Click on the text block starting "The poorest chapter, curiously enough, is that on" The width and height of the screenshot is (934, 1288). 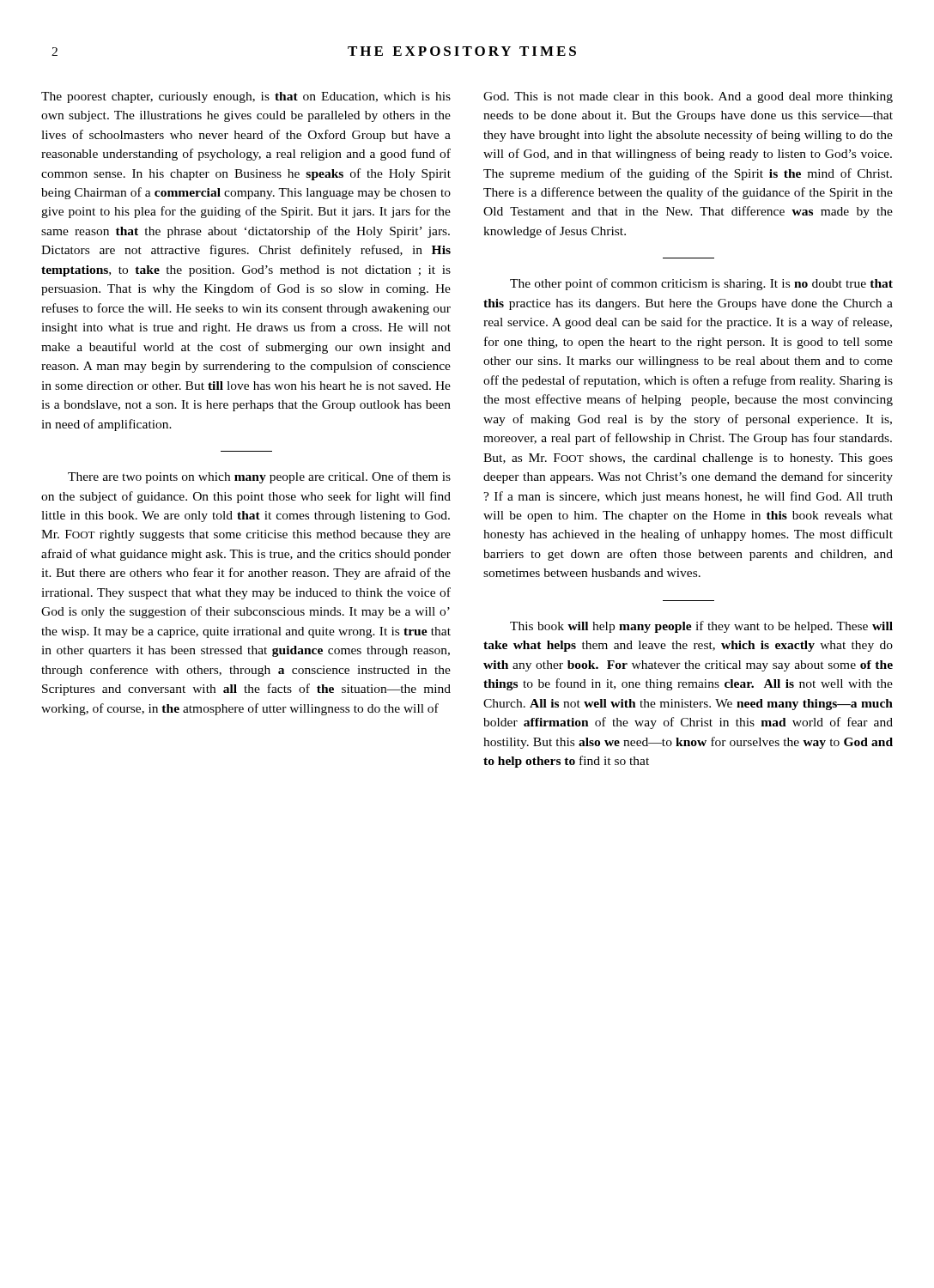pyautogui.click(x=246, y=260)
